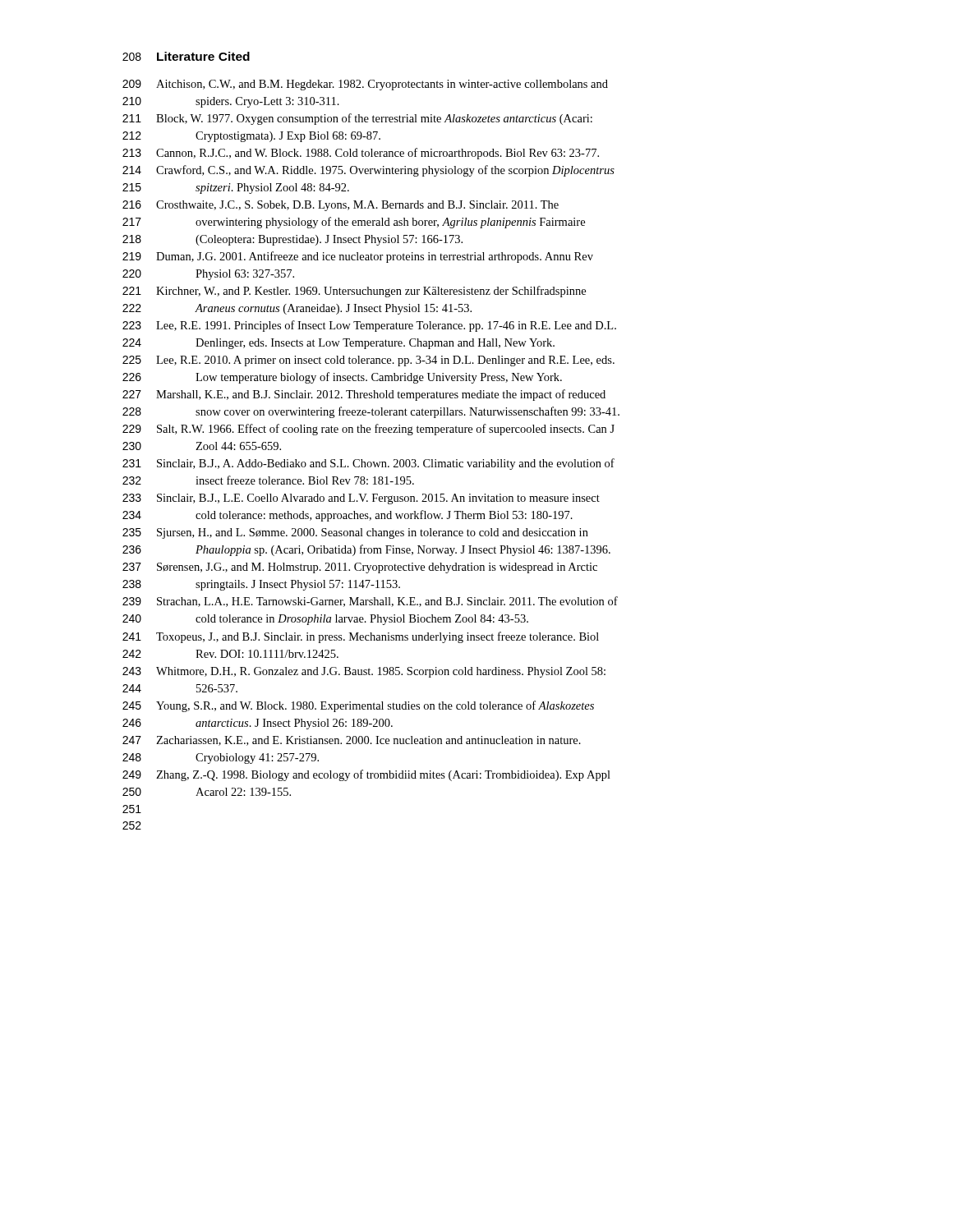The width and height of the screenshot is (953, 1232).
Task: Navigate to the text block starting "243 Whitmore, D.H., R. Gonzalez"
Action: pyautogui.click(x=476, y=671)
